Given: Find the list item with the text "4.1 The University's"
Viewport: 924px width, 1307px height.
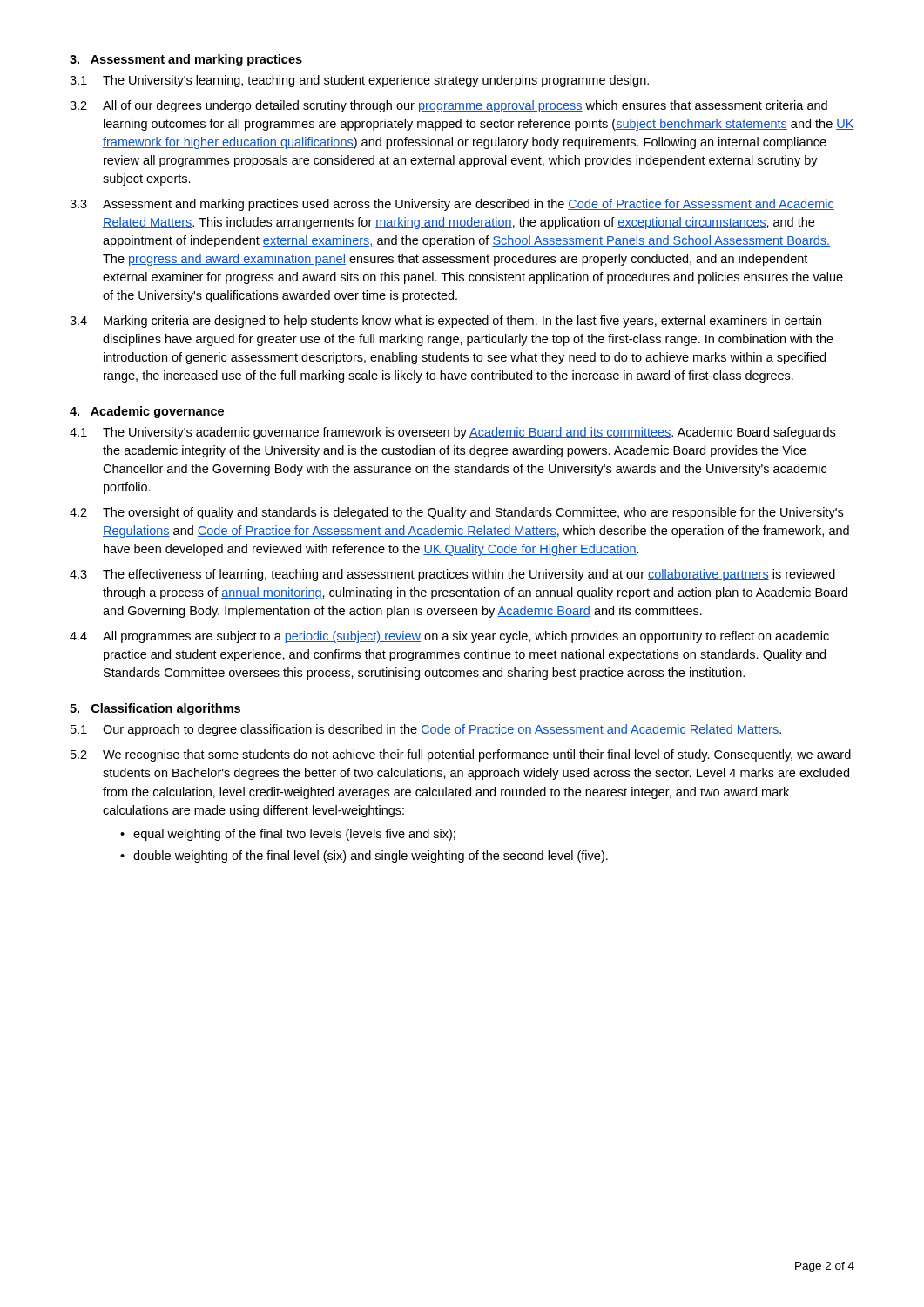Looking at the screenshot, I should 462,460.
